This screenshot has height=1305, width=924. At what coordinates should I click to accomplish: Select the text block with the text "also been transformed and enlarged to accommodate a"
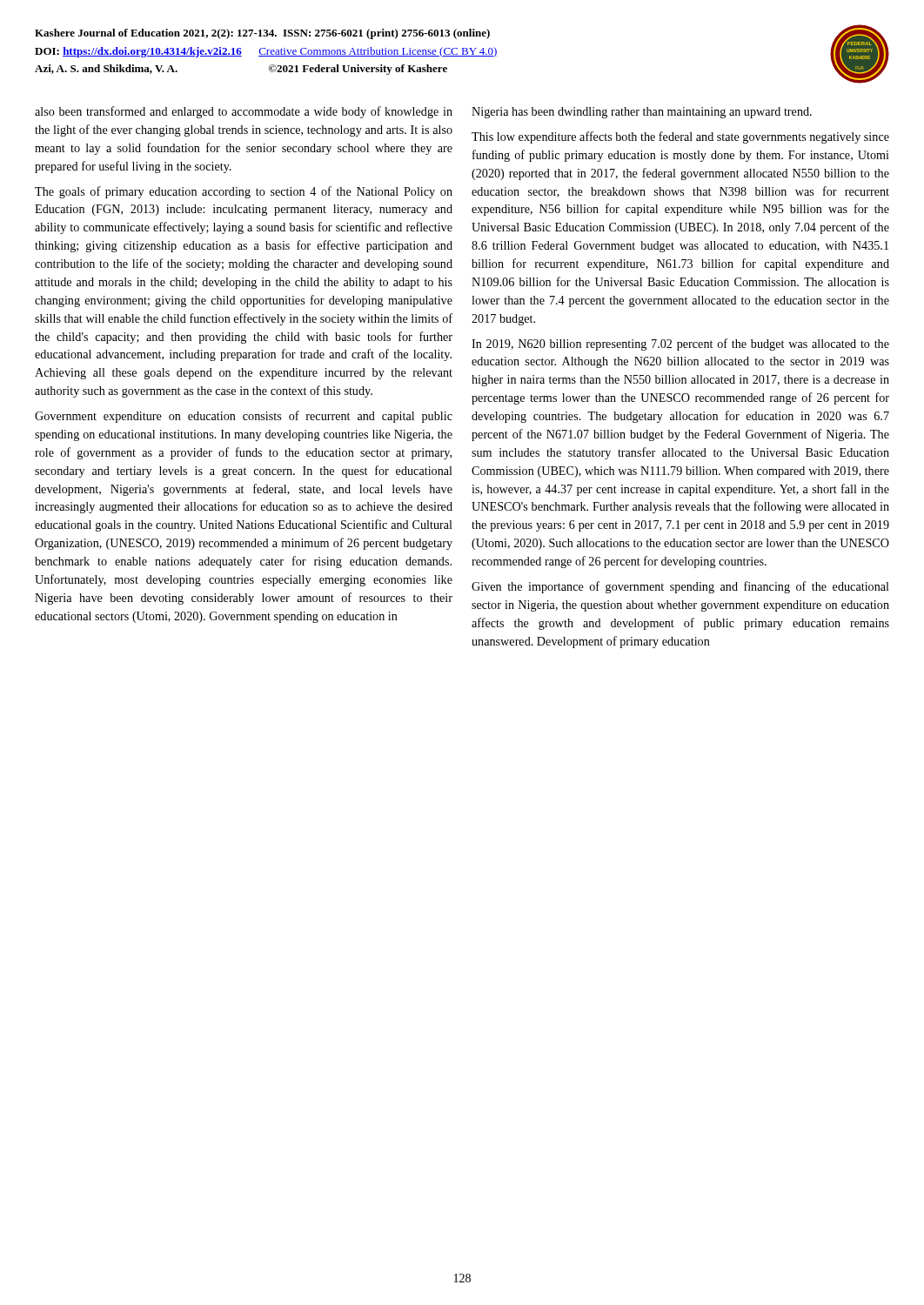[244, 364]
